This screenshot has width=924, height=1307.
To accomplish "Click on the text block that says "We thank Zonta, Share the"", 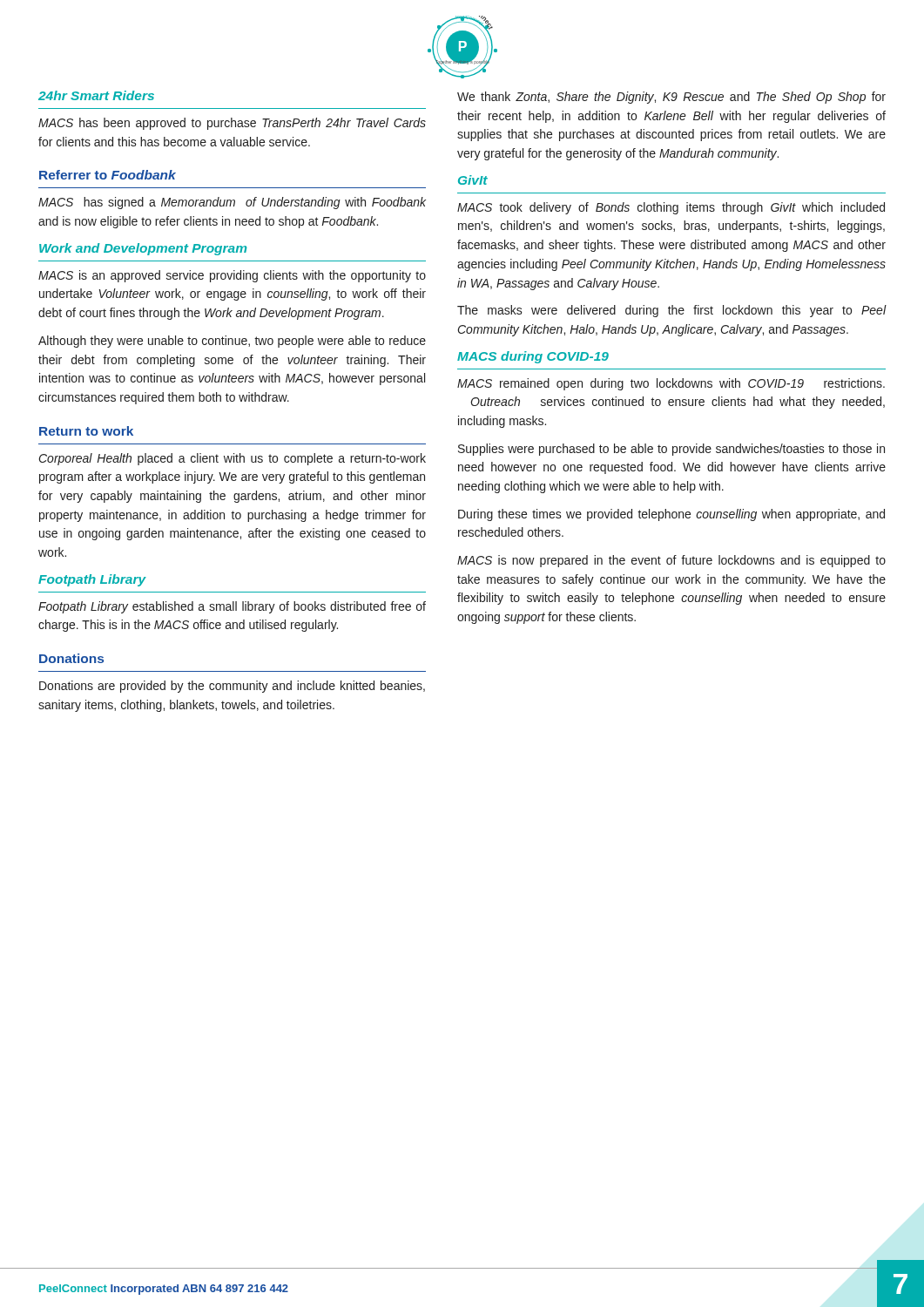I will pyautogui.click(x=671, y=125).
